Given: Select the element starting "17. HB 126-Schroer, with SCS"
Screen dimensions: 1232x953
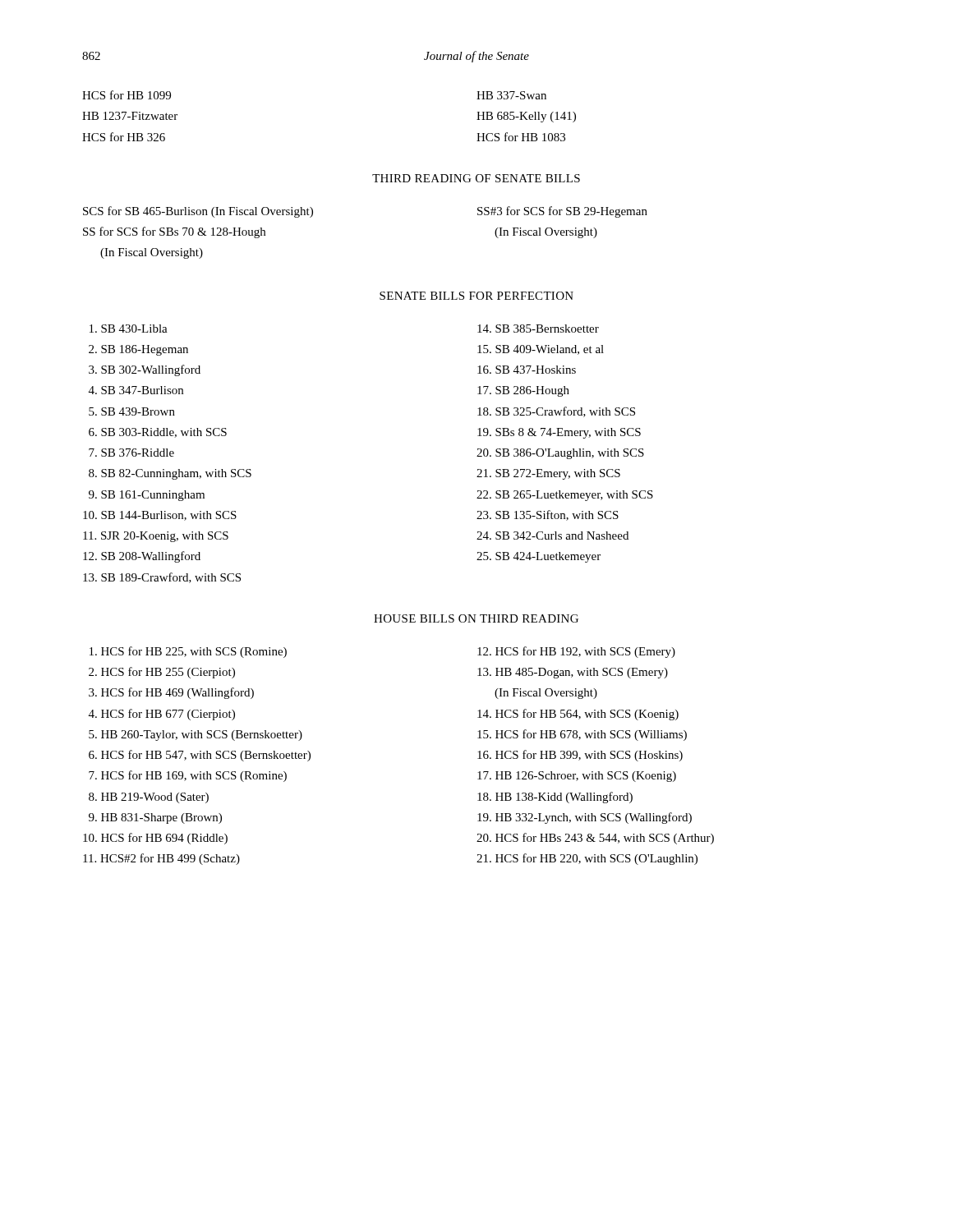Looking at the screenshot, I should click(x=576, y=776).
